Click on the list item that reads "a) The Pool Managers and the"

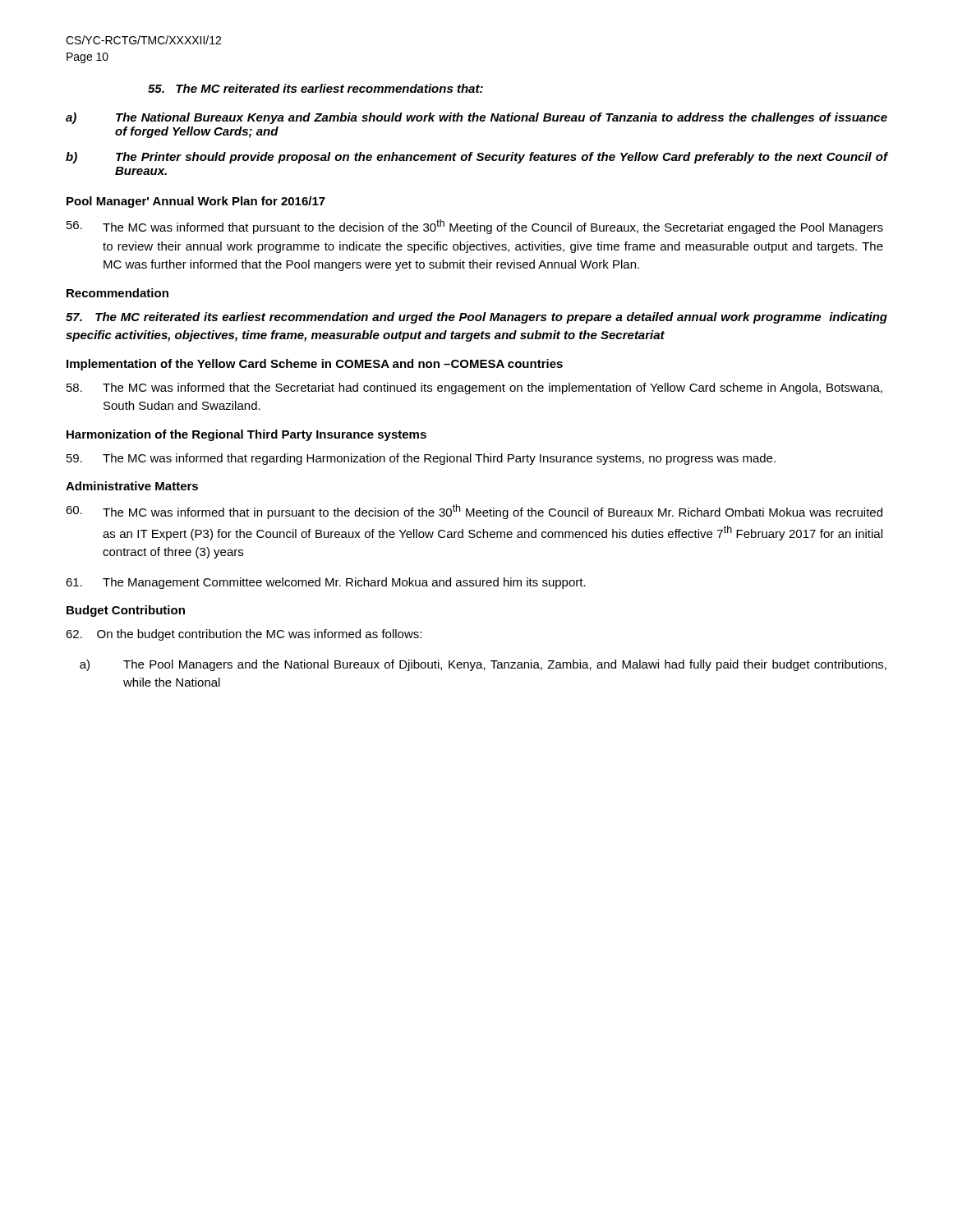[476, 674]
